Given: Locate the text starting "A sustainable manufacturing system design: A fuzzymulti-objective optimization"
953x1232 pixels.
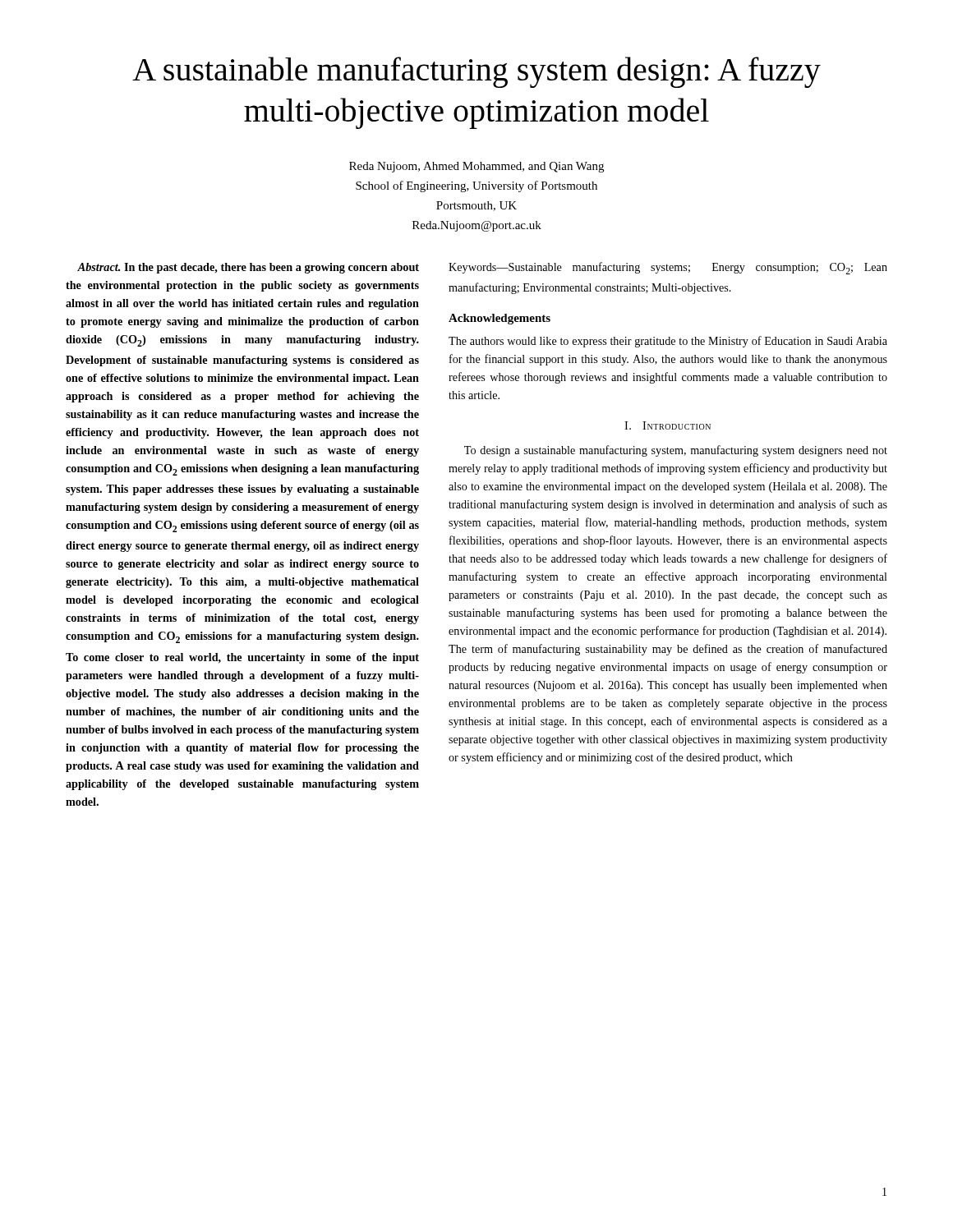Looking at the screenshot, I should [x=476, y=90].
